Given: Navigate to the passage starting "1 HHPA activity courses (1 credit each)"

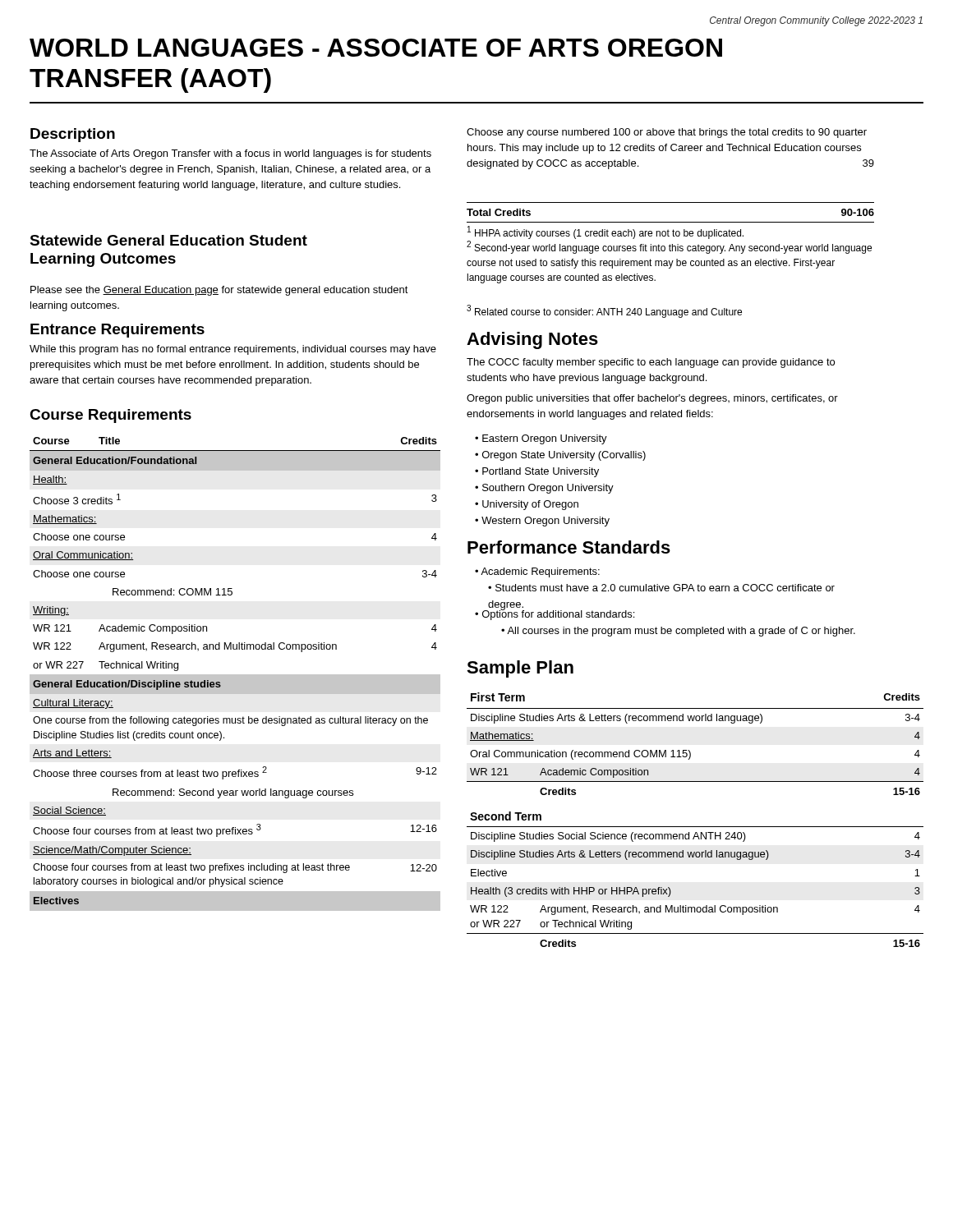Looking at the screenshot, I should 606,232.
